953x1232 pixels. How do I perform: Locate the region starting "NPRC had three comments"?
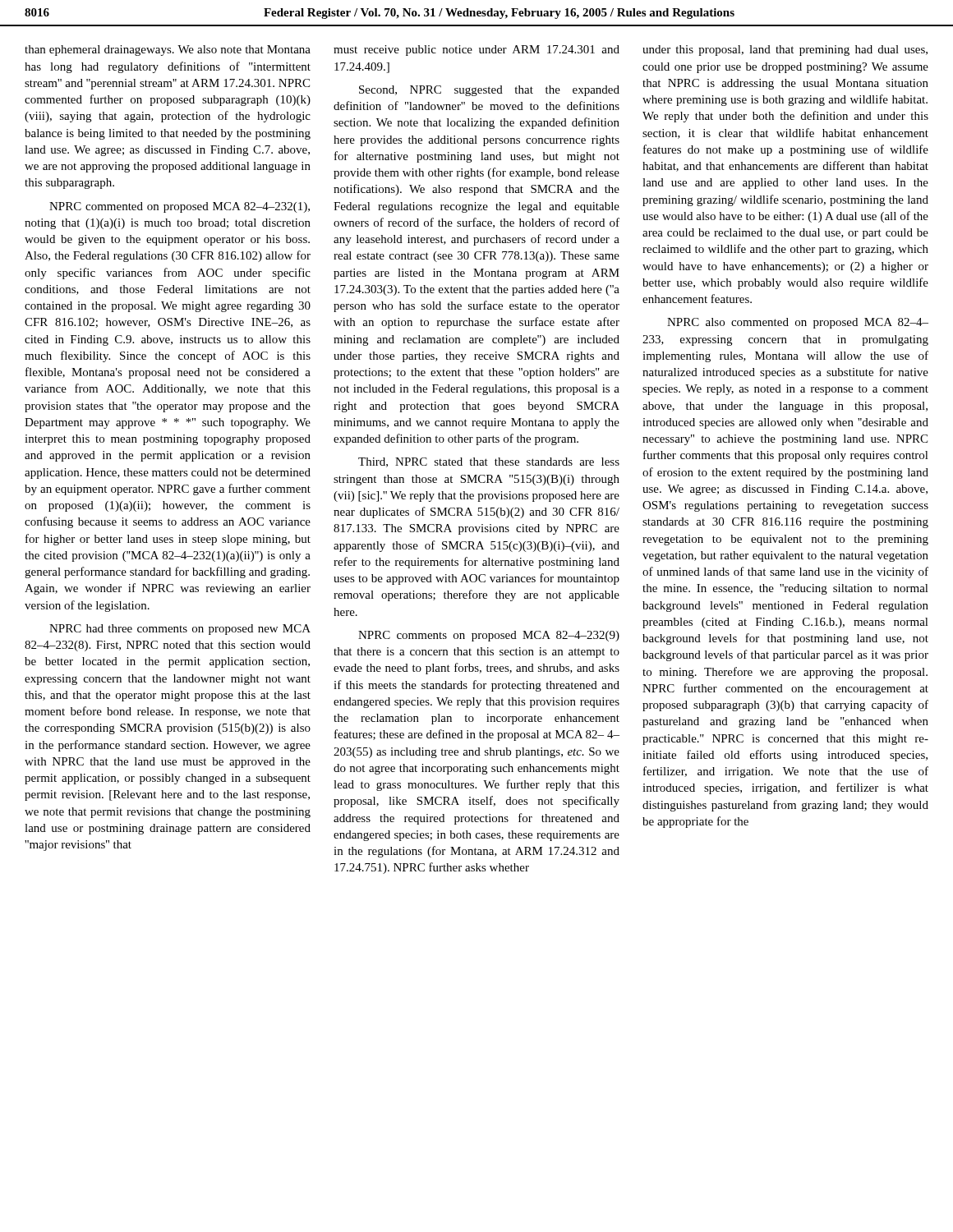[168, 736]
